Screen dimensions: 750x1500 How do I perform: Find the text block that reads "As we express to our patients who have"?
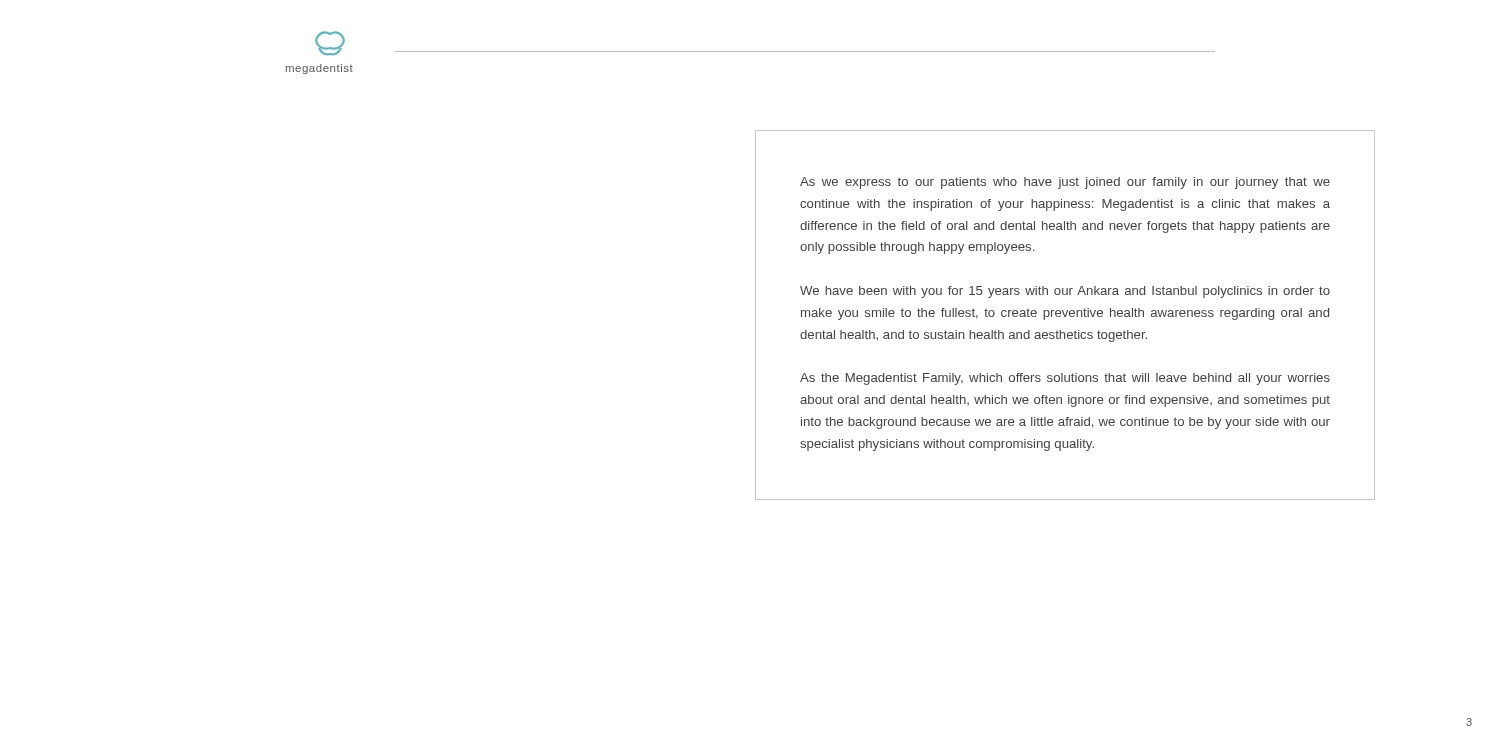[1065, 313]
